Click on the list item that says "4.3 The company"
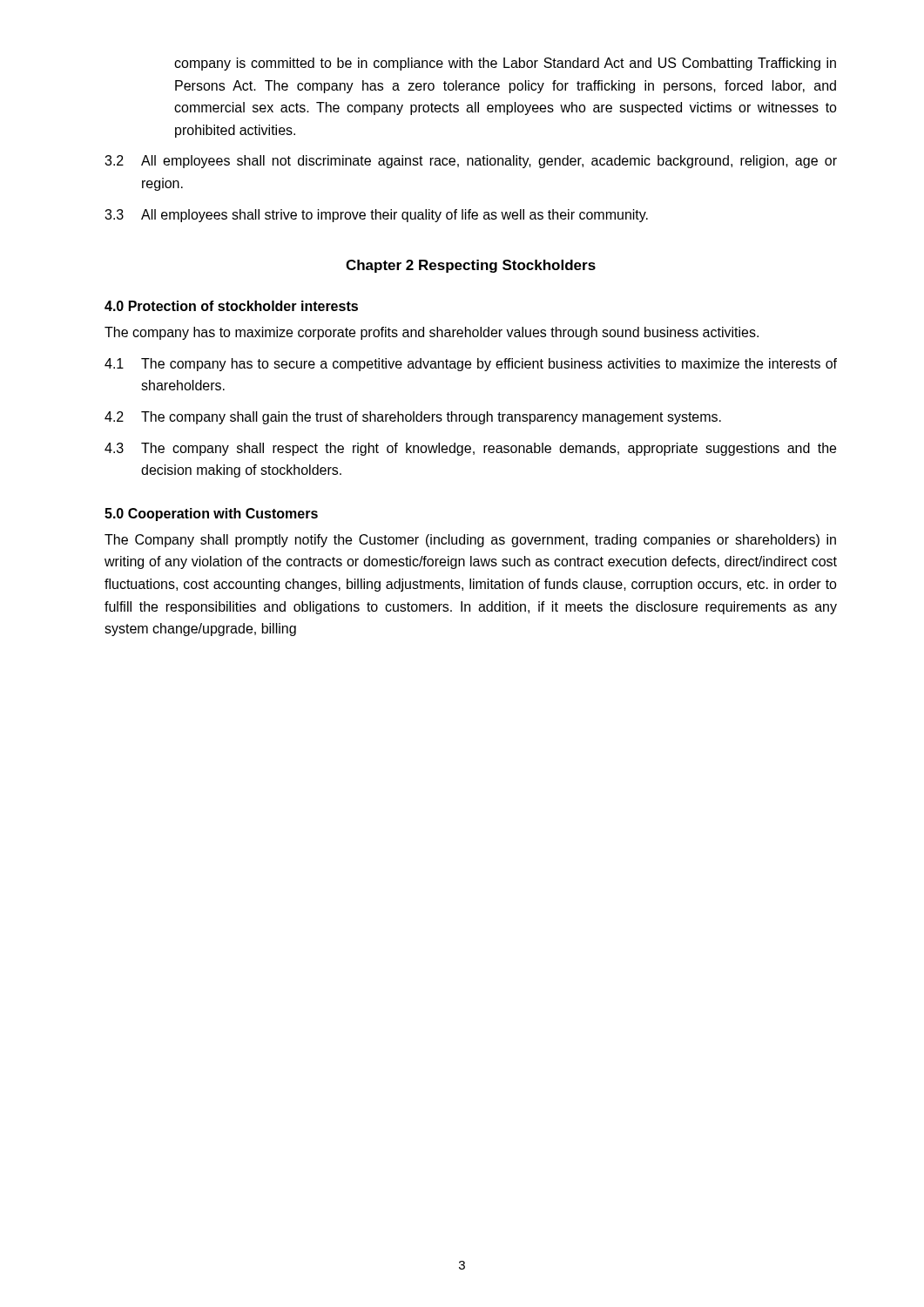Image resolution: width=924 pixels, height=1307 pixels. pyautogui.click(x=471, y=459)
